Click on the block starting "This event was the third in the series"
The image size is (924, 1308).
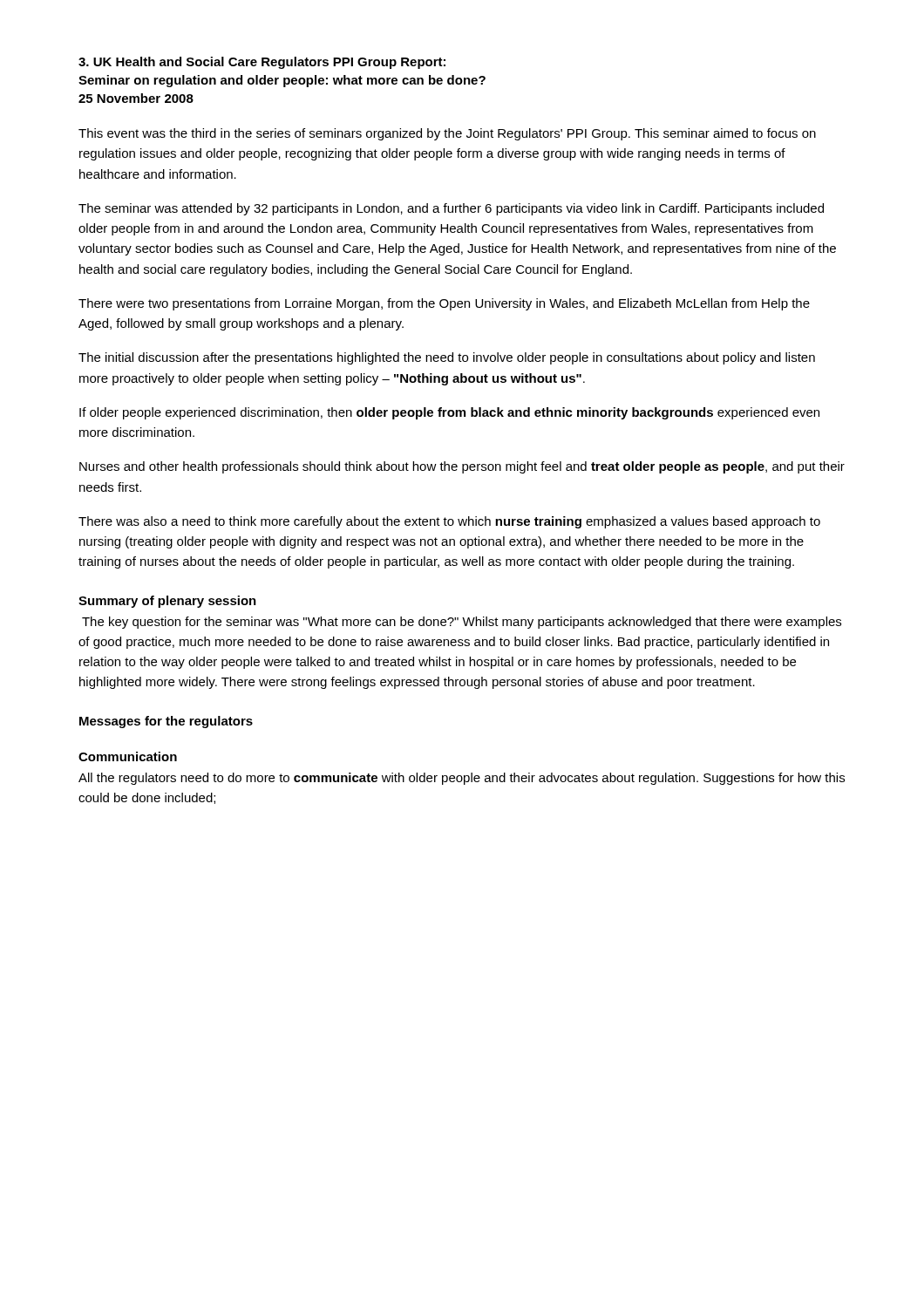click(447, 153)
